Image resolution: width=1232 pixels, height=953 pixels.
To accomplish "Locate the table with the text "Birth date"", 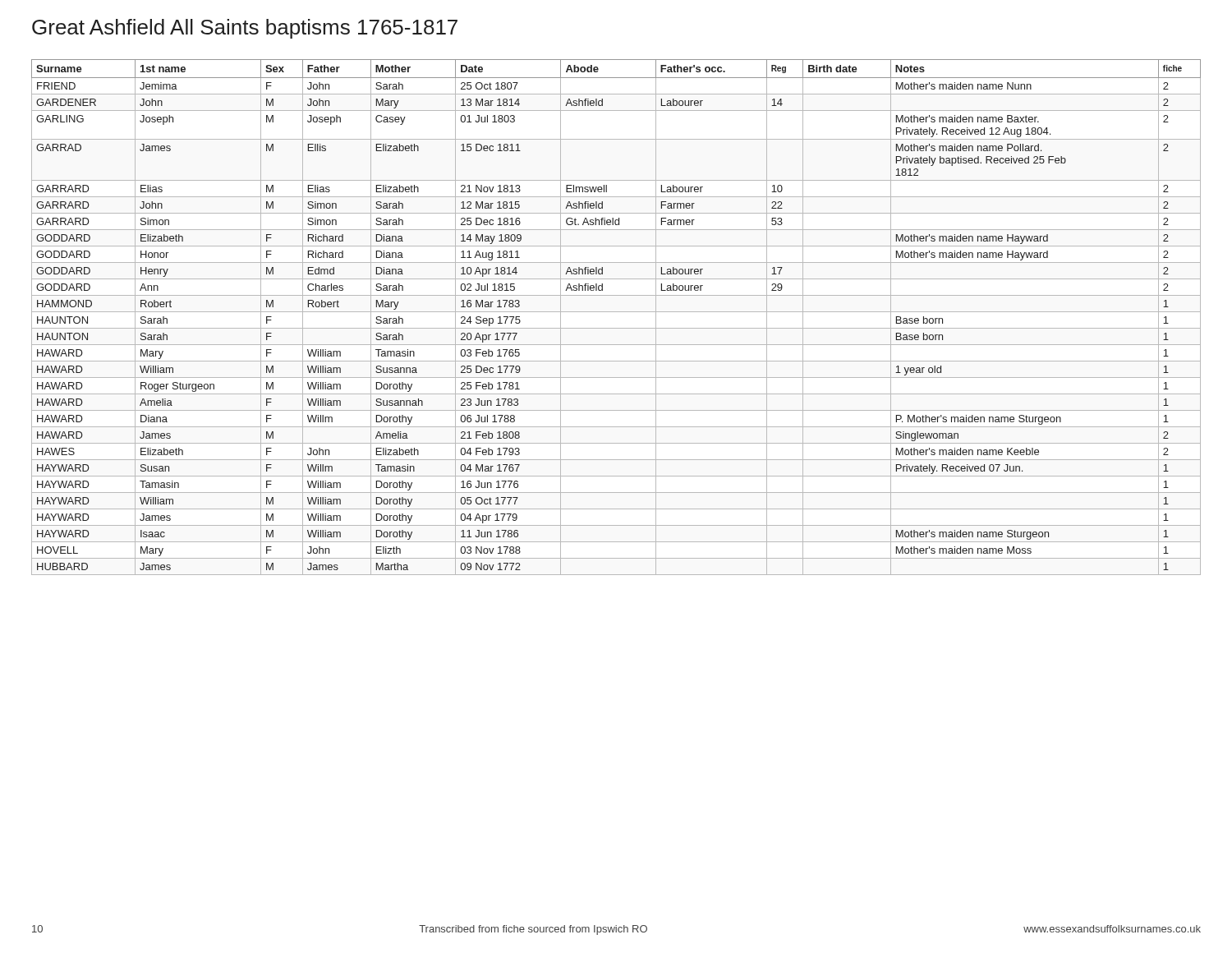I will coord(616,317).
